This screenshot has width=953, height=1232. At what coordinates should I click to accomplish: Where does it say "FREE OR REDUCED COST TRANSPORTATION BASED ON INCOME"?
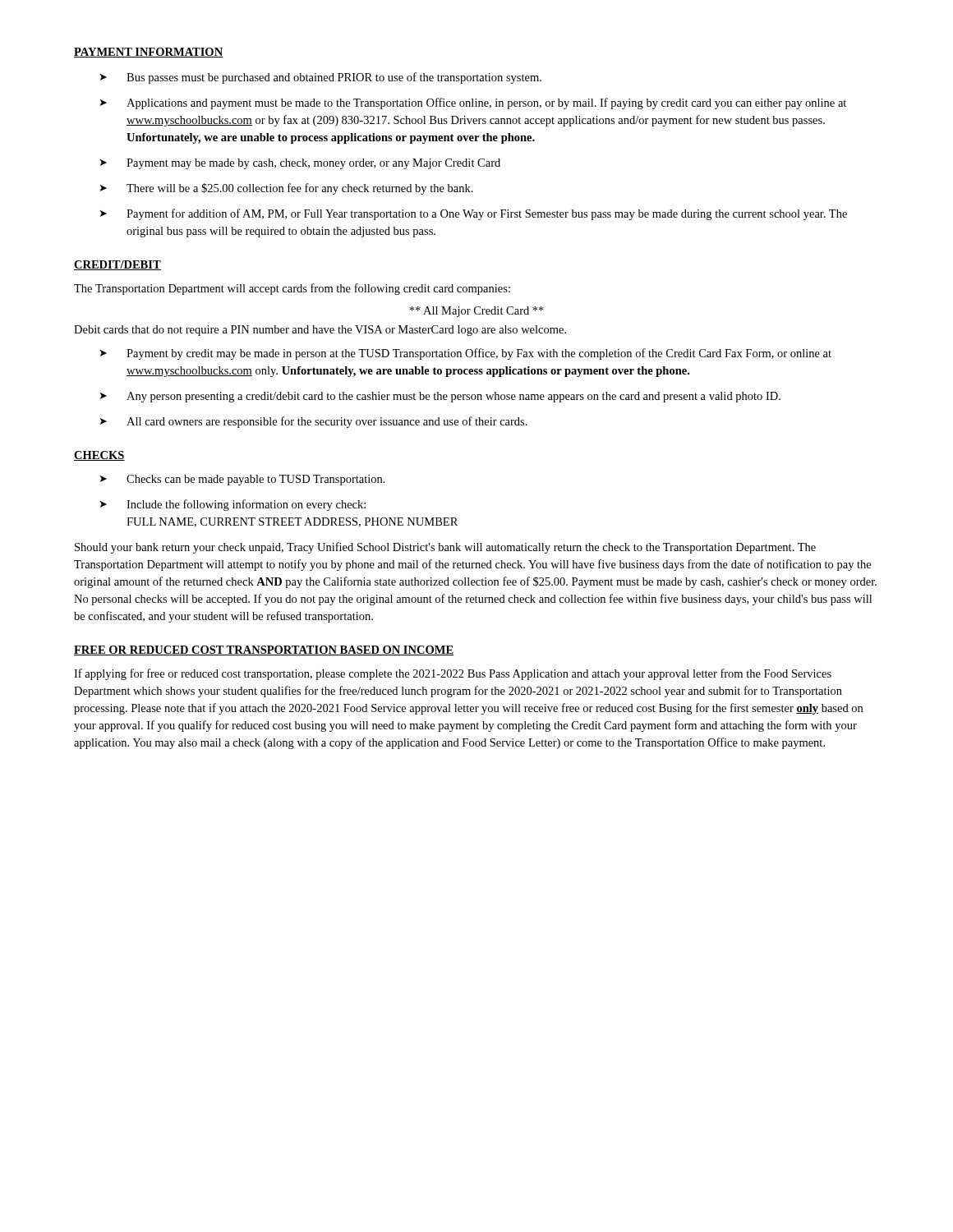click(264, 650)
